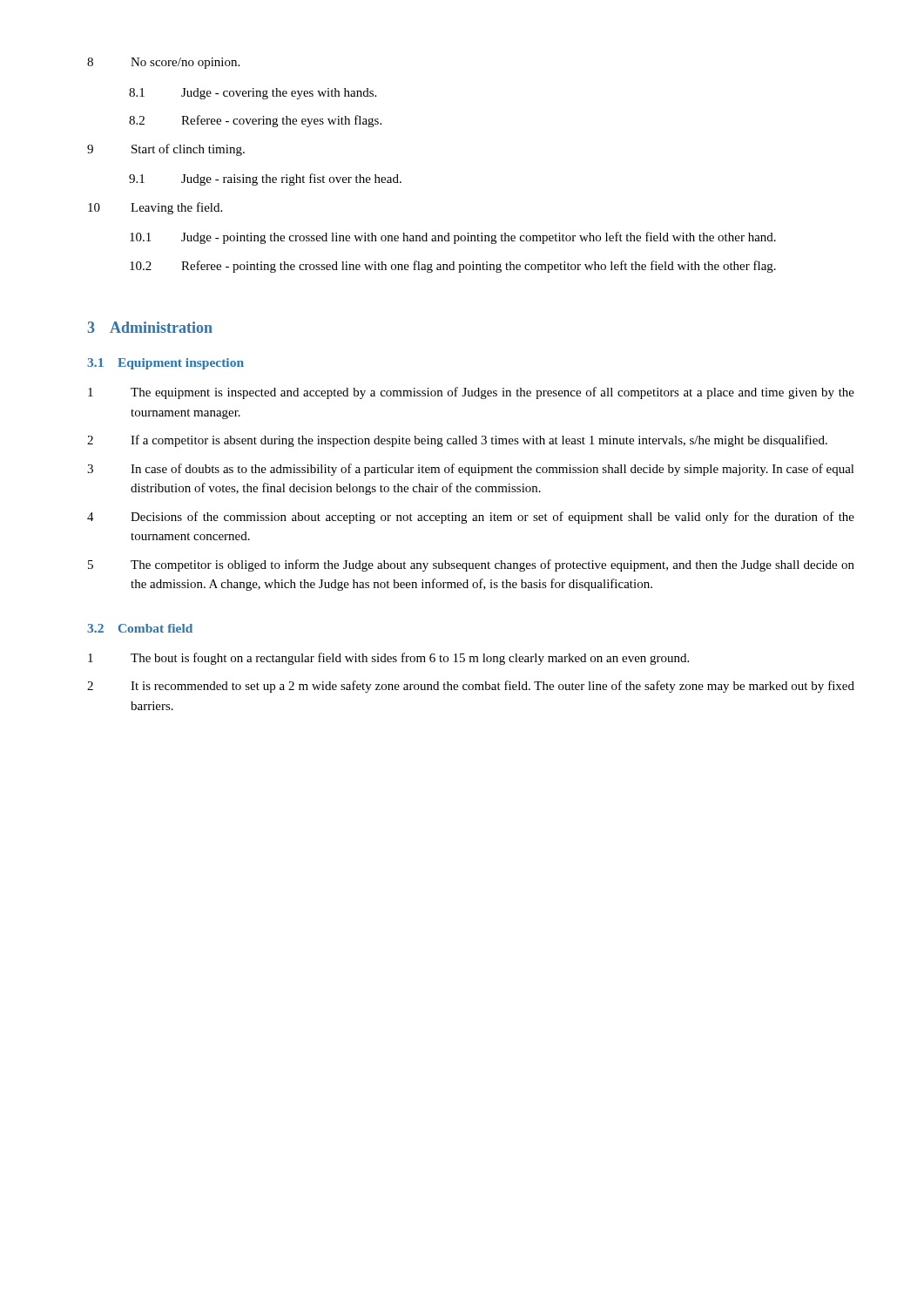
Task: Find the text starting "8.1 Judge - covering"
Action: (x=253, y=94)
